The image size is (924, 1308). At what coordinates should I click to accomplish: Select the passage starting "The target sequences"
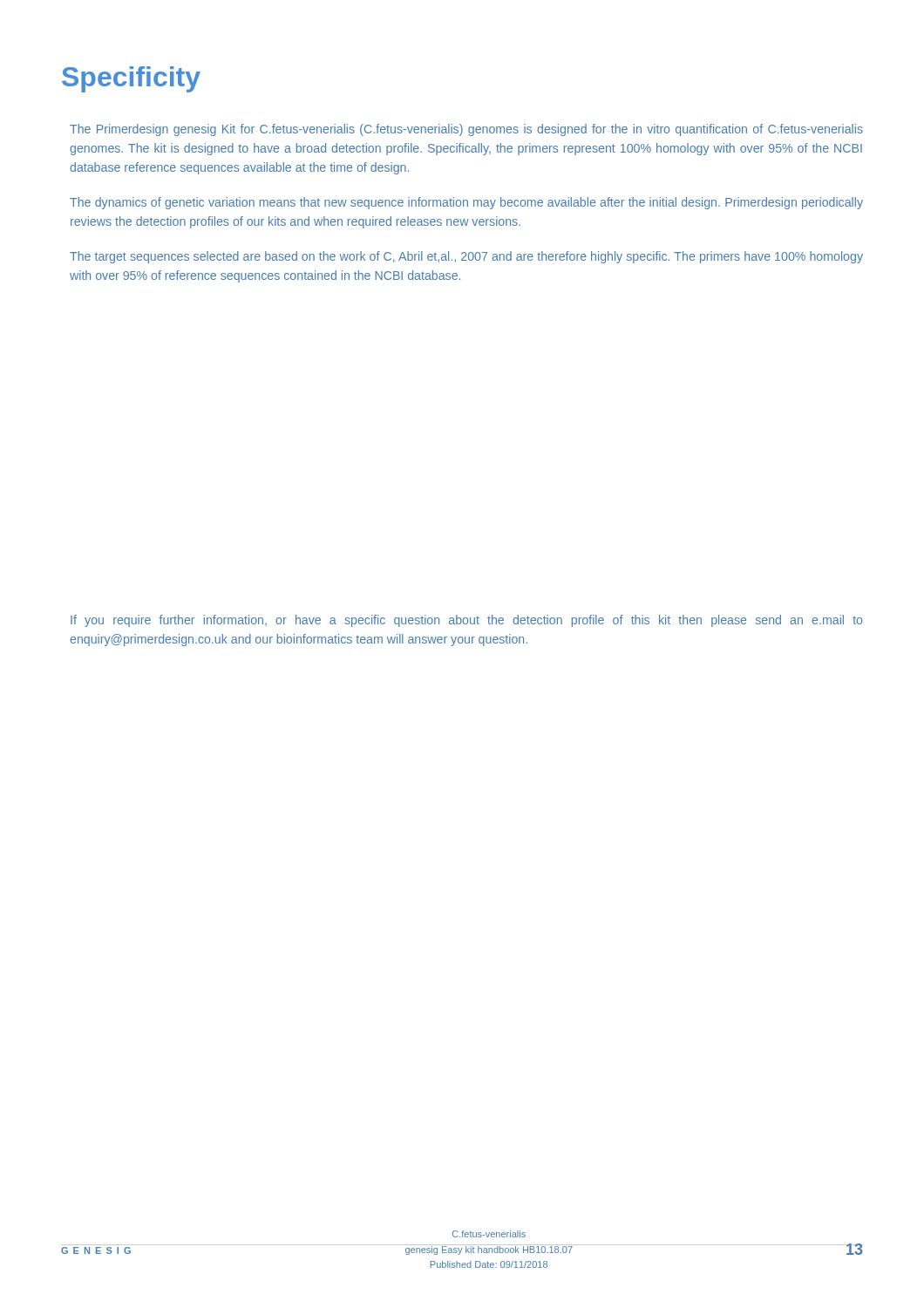point(466,266)
